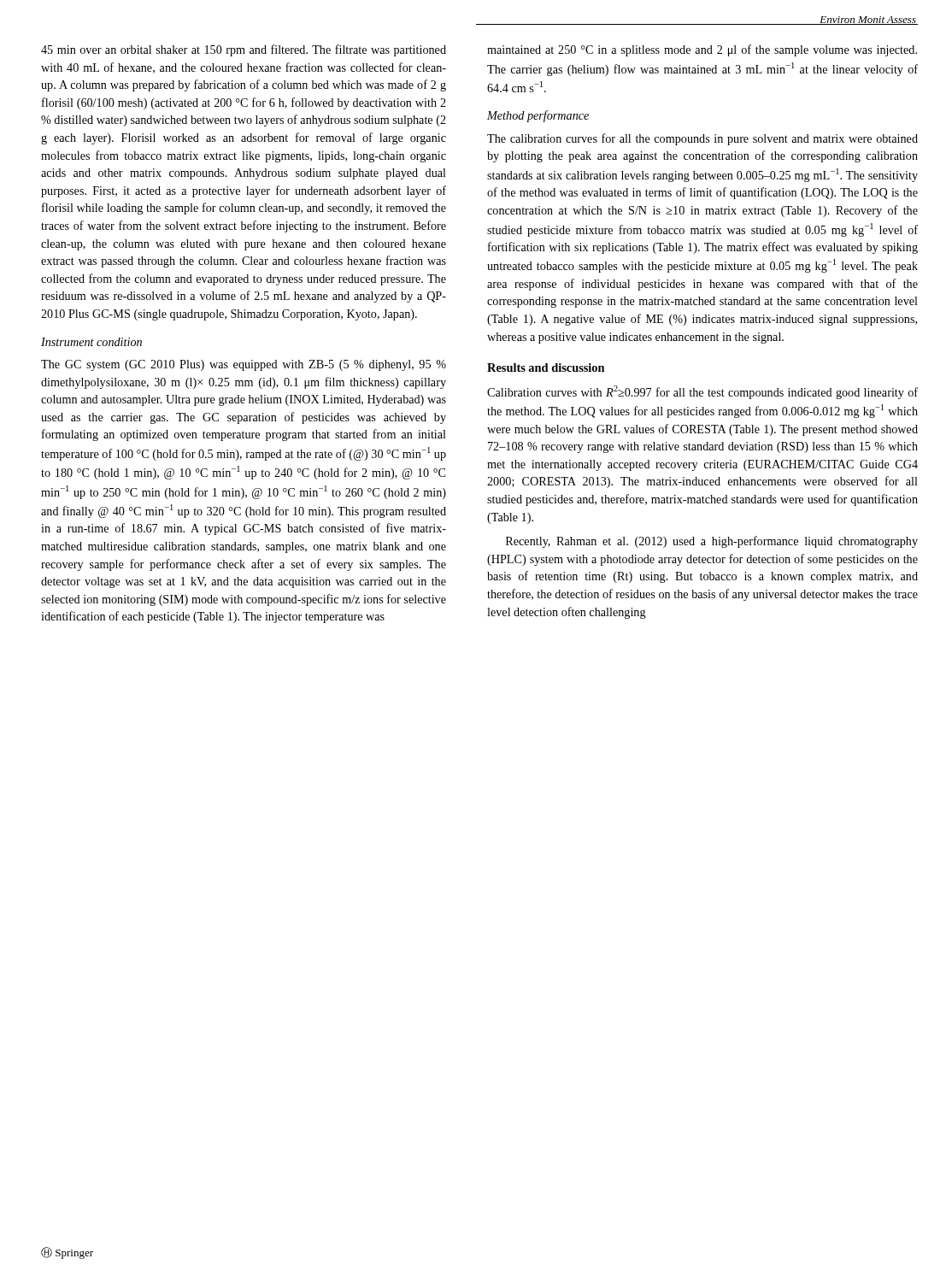Select the section header with the text "Results and discussion"
Screen dimensions: 1282x952
(546, 368)
